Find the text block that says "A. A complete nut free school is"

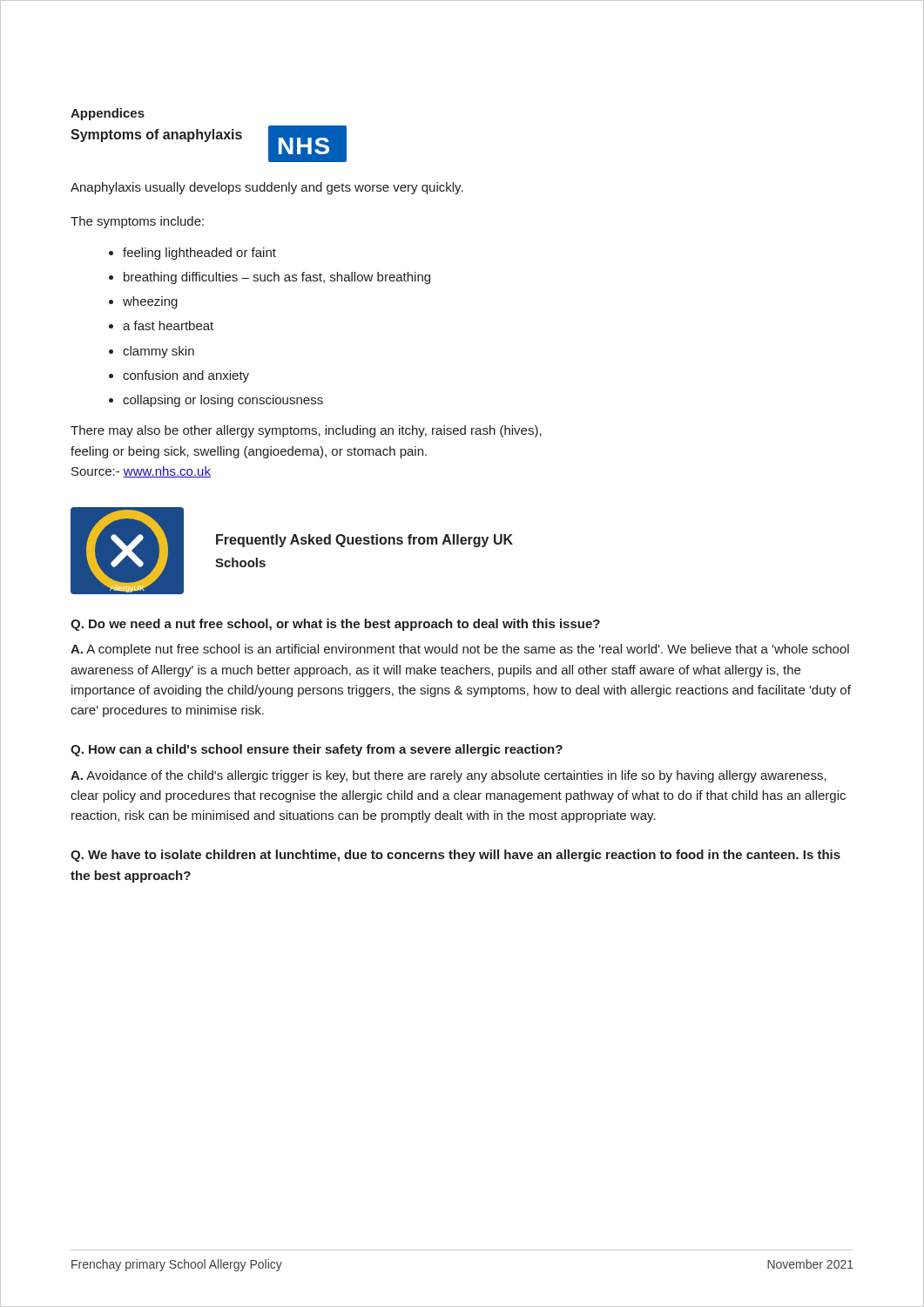pos(461,679)
